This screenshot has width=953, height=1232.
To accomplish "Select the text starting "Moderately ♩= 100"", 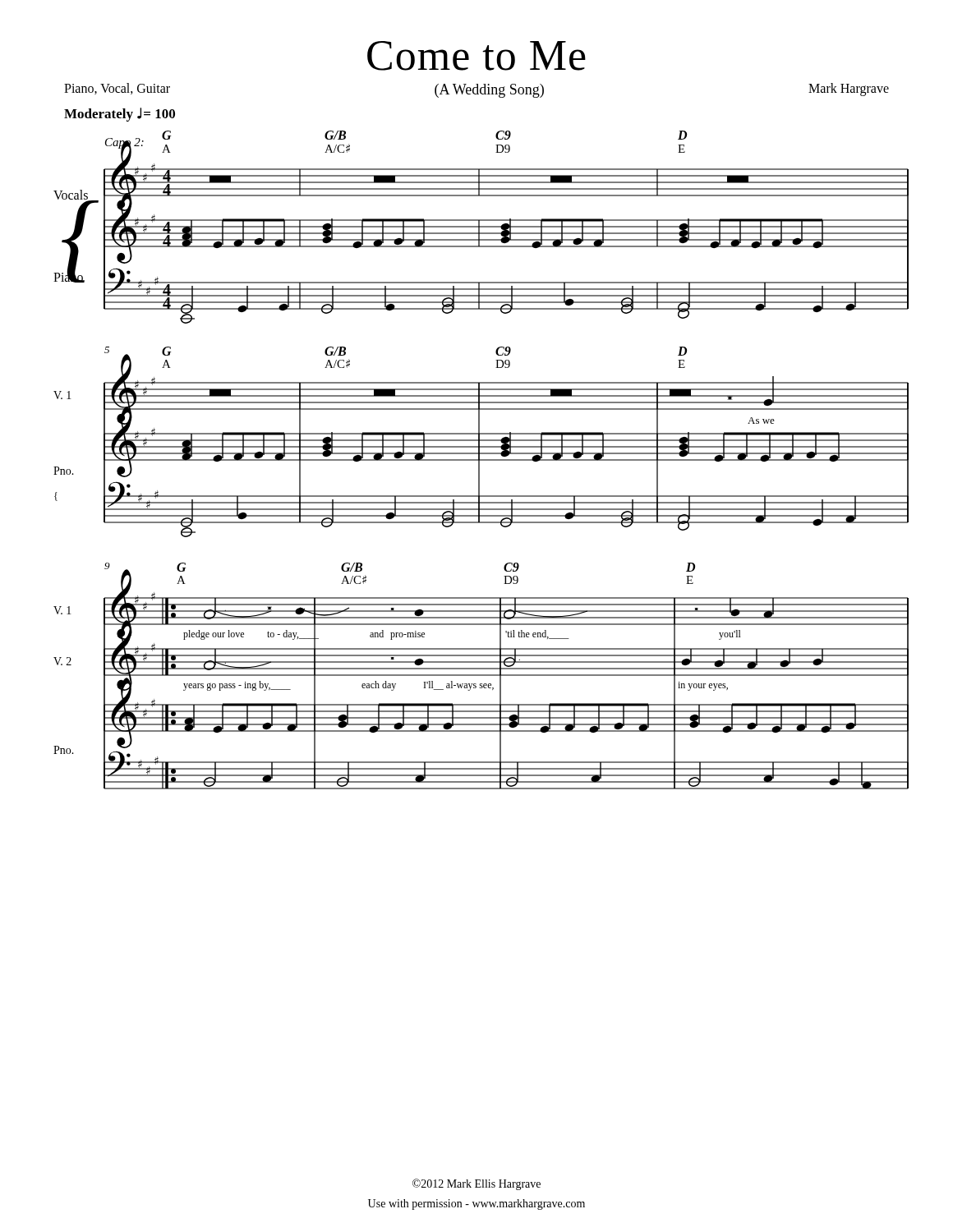I will point(120,114).
